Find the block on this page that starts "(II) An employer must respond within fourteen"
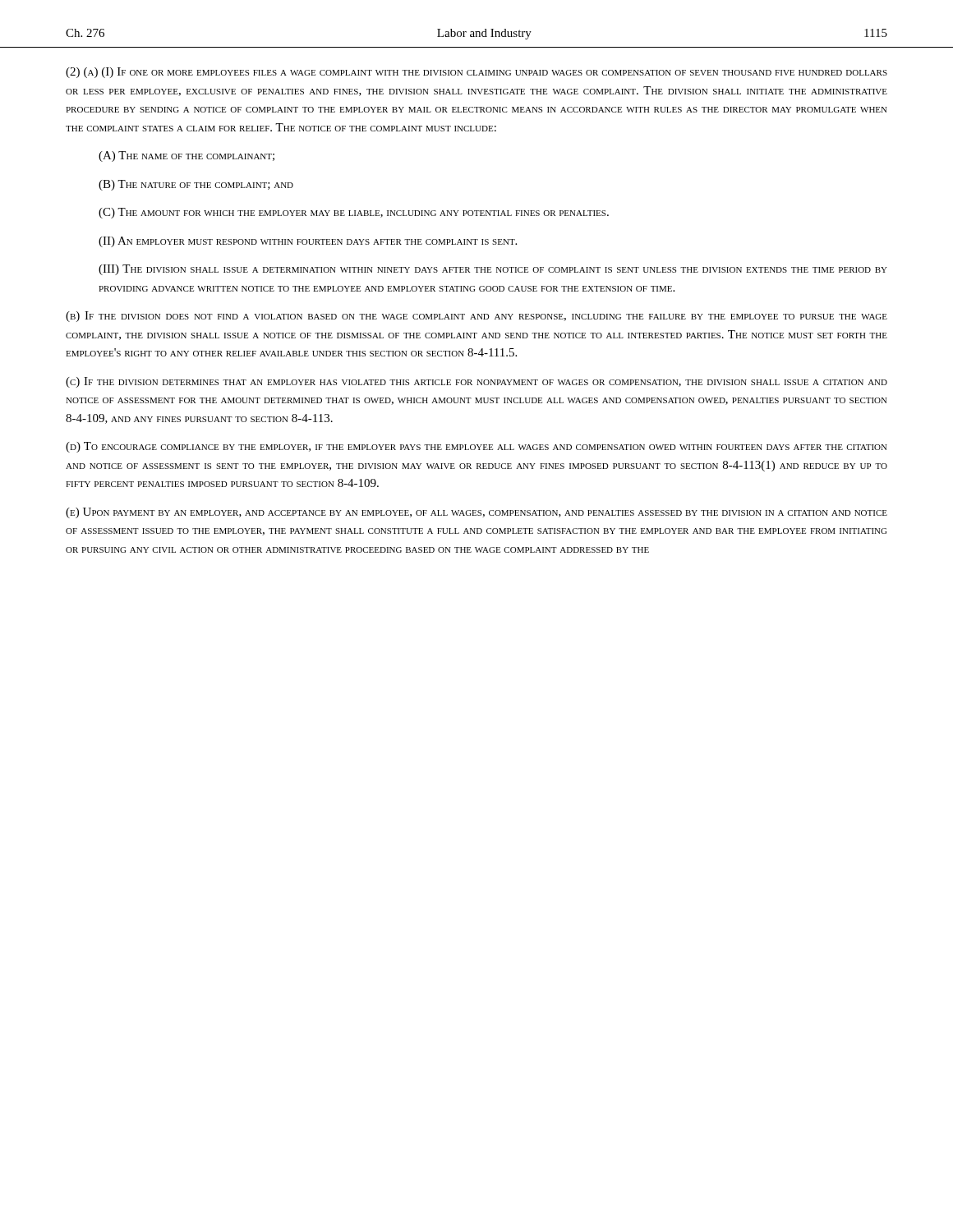The image size is (953, 1232). 493,240
